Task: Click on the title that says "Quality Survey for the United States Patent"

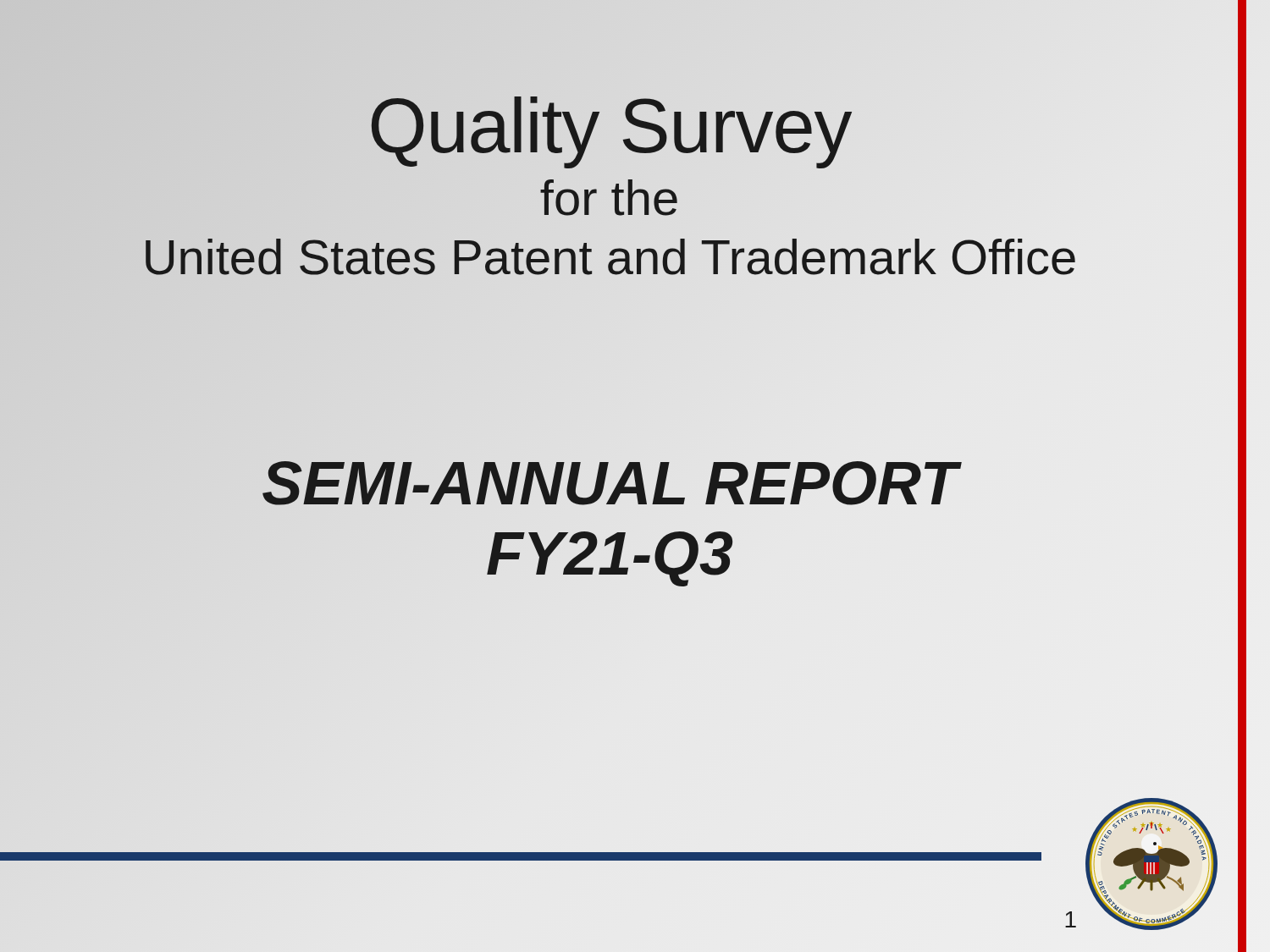Action: pos(610,185)
